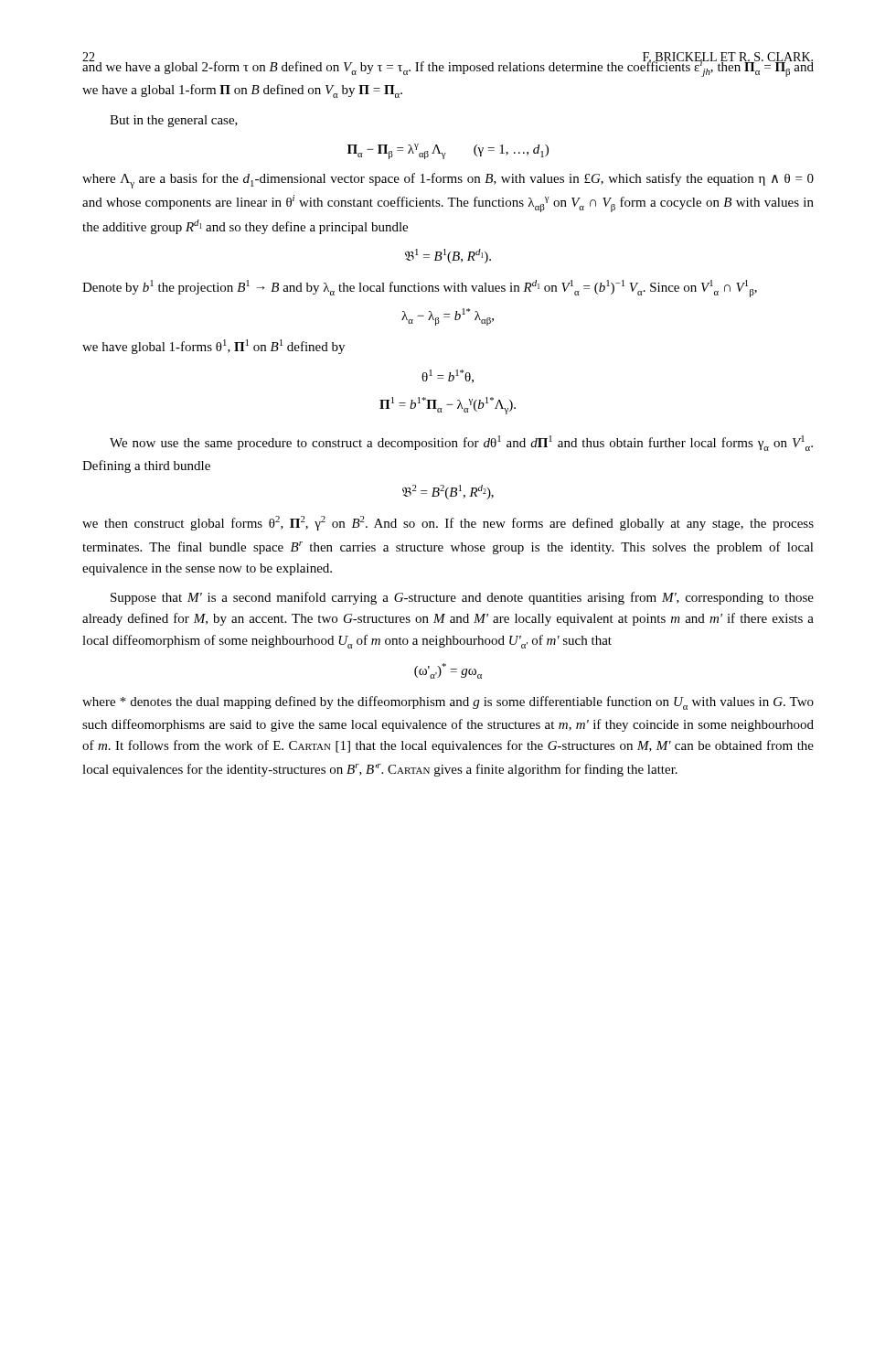Click on the region starting "We now use the same procedure"
Viewport: 896px width, 1372px height.
point(448,454)
